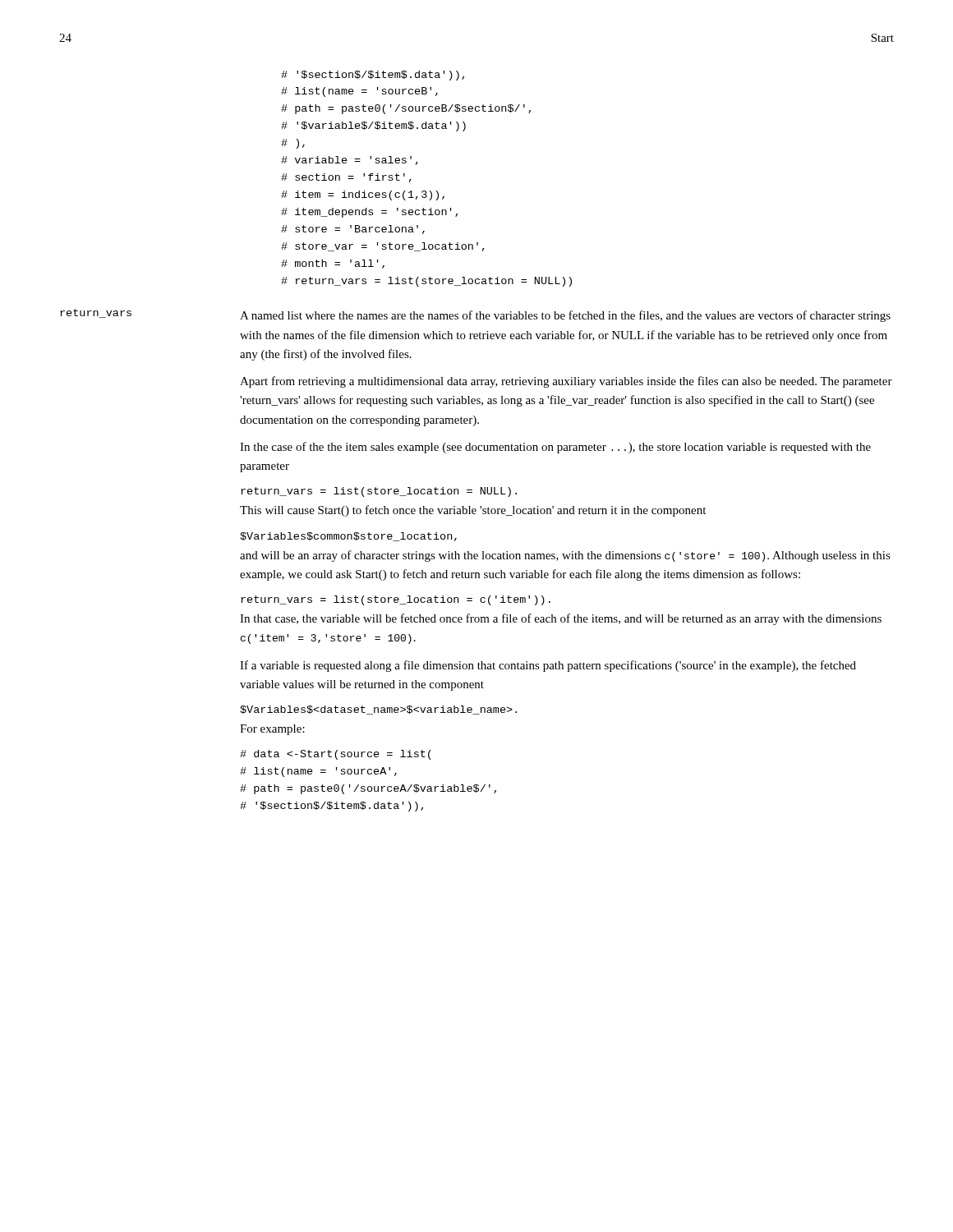
Task: Point to the block starting "'$section$/$item$.data')), # list(name = 'sourceB', # path"
Action: 373,76
